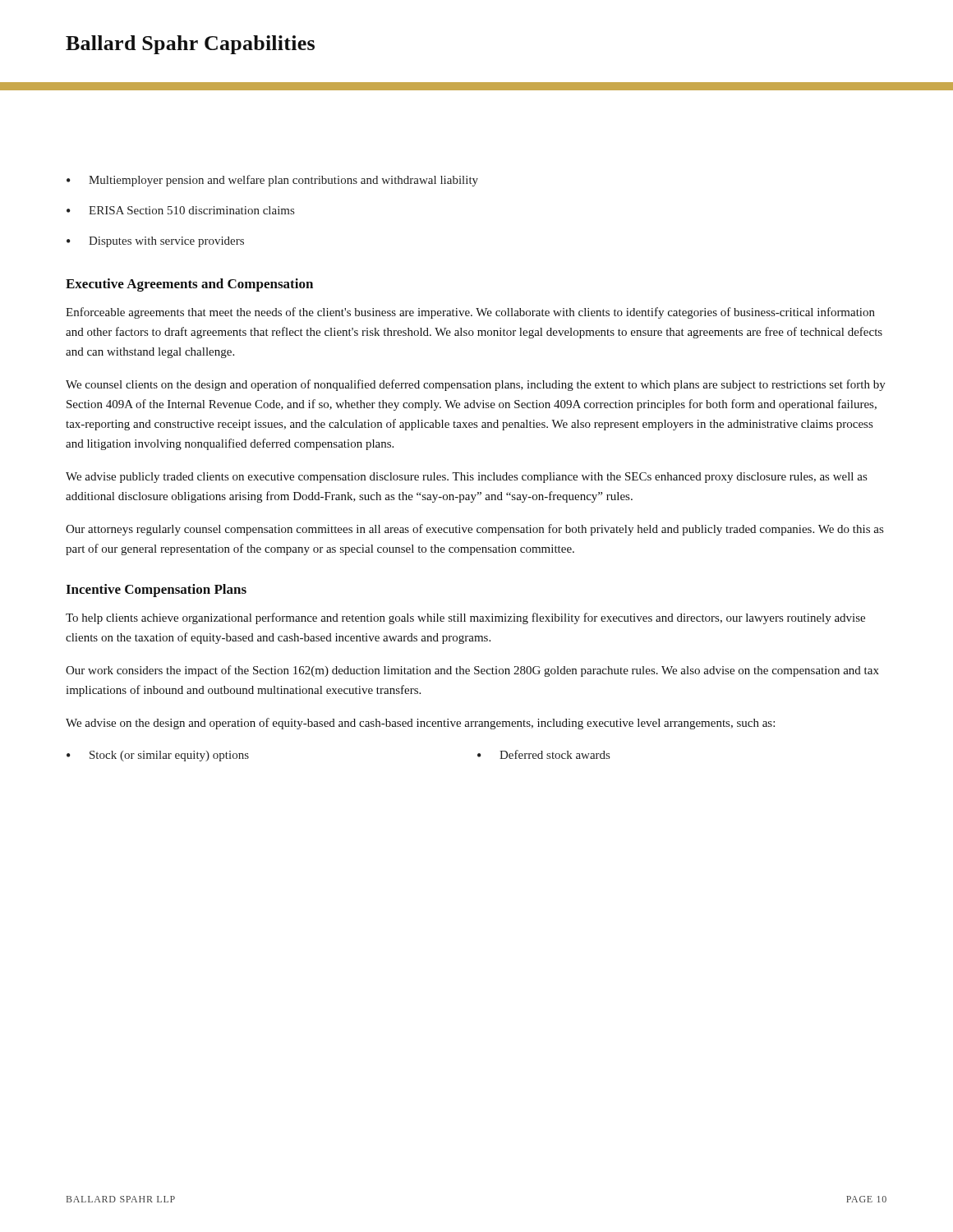Locate the list item with the text "• Multiemployer pension and welfare"
This screenshot has height=1232, width=953.
[272, 181]
